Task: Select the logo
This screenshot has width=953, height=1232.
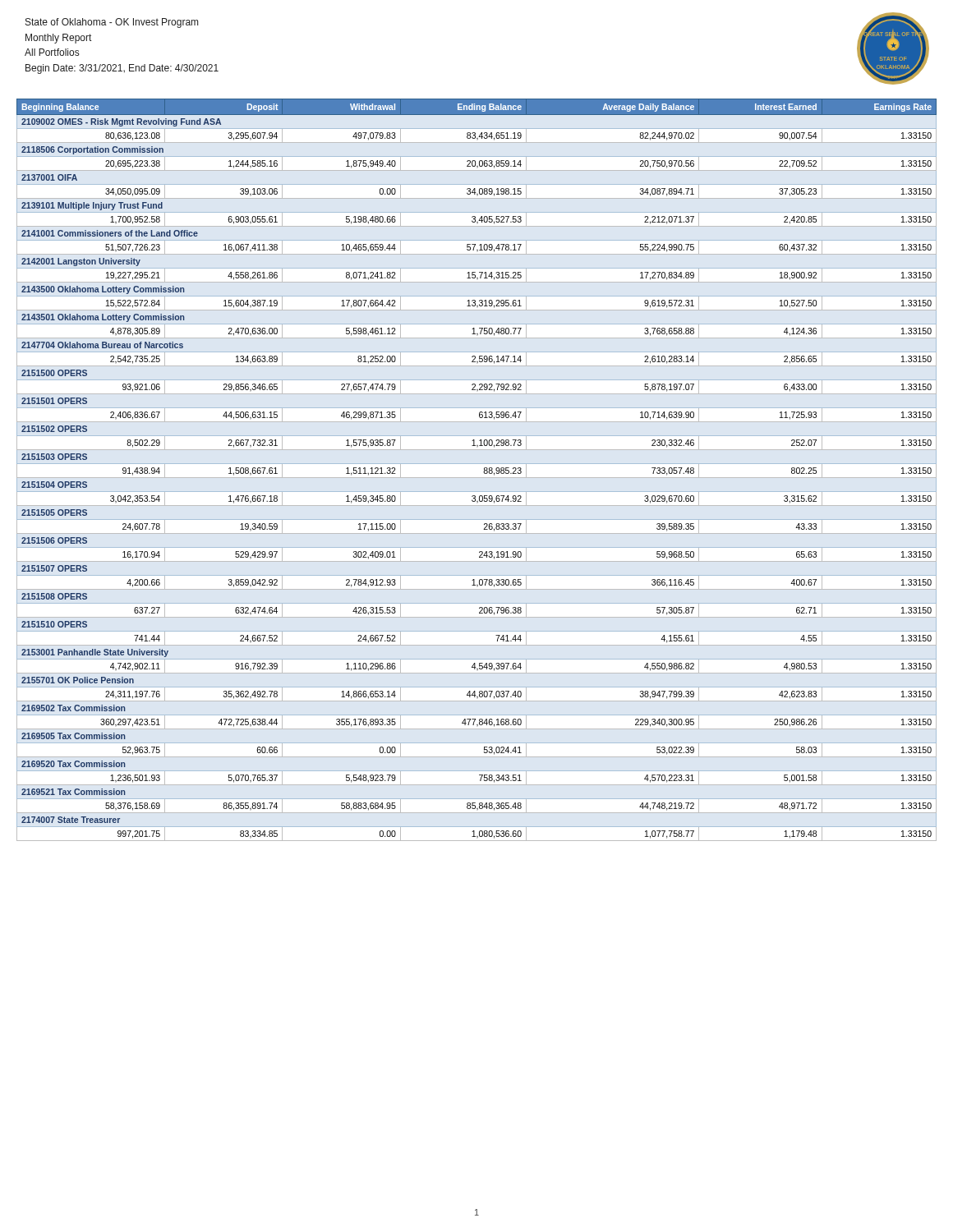Action: click(x=893, y=48)
